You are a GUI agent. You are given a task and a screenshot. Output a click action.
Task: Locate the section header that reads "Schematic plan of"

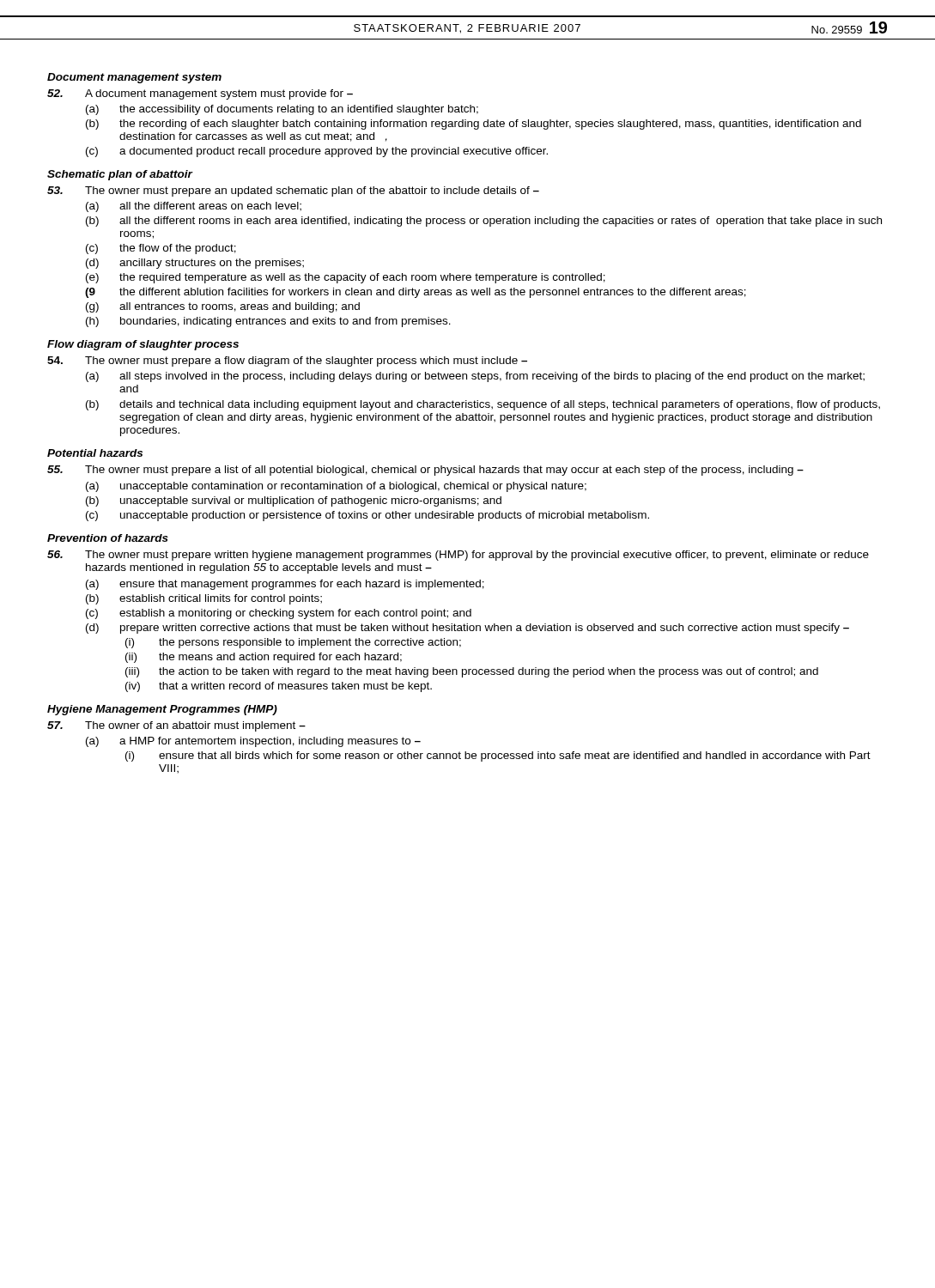coord(120,174)
